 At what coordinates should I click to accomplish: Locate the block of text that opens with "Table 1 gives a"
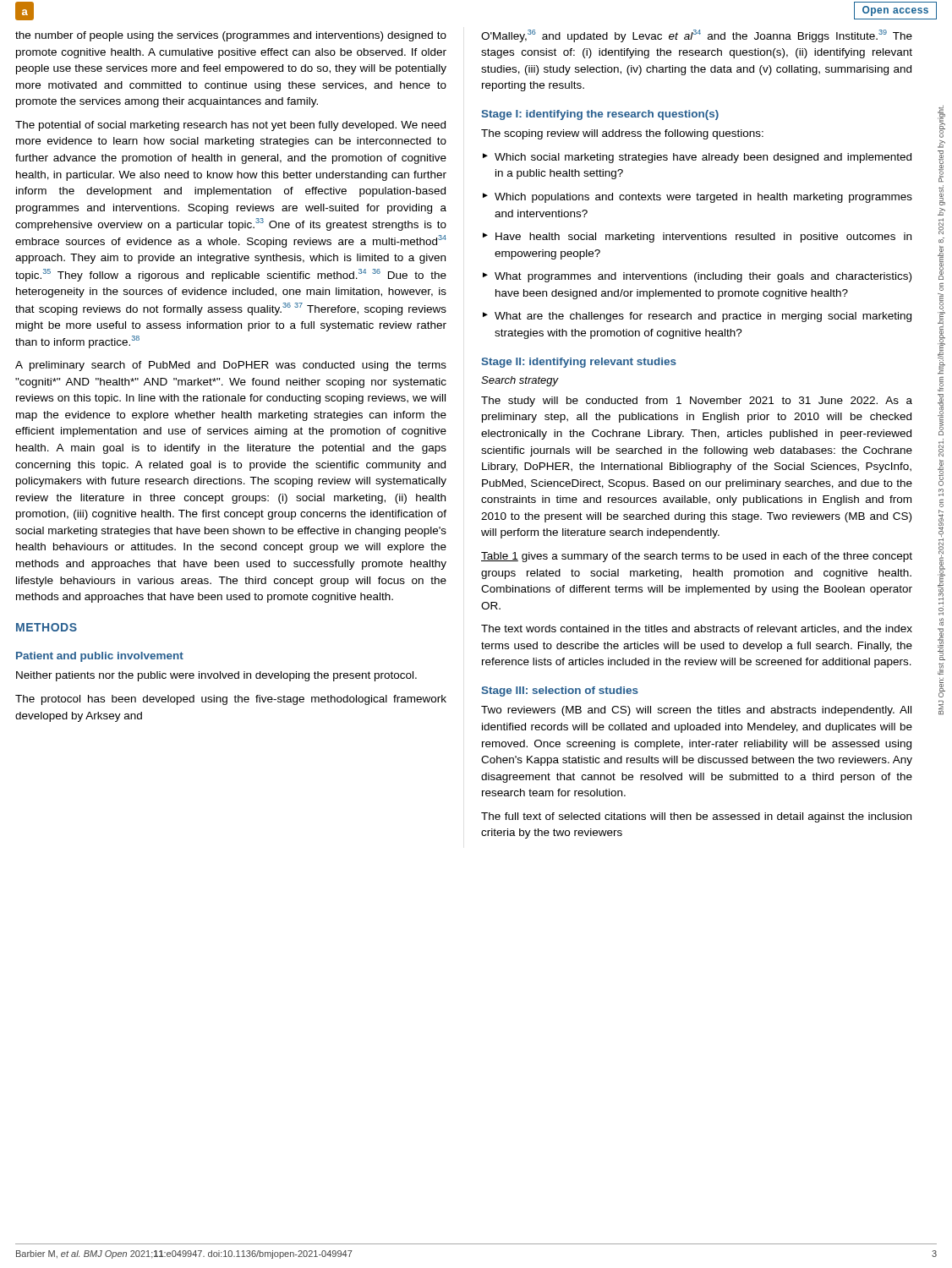tap(697, 581)
